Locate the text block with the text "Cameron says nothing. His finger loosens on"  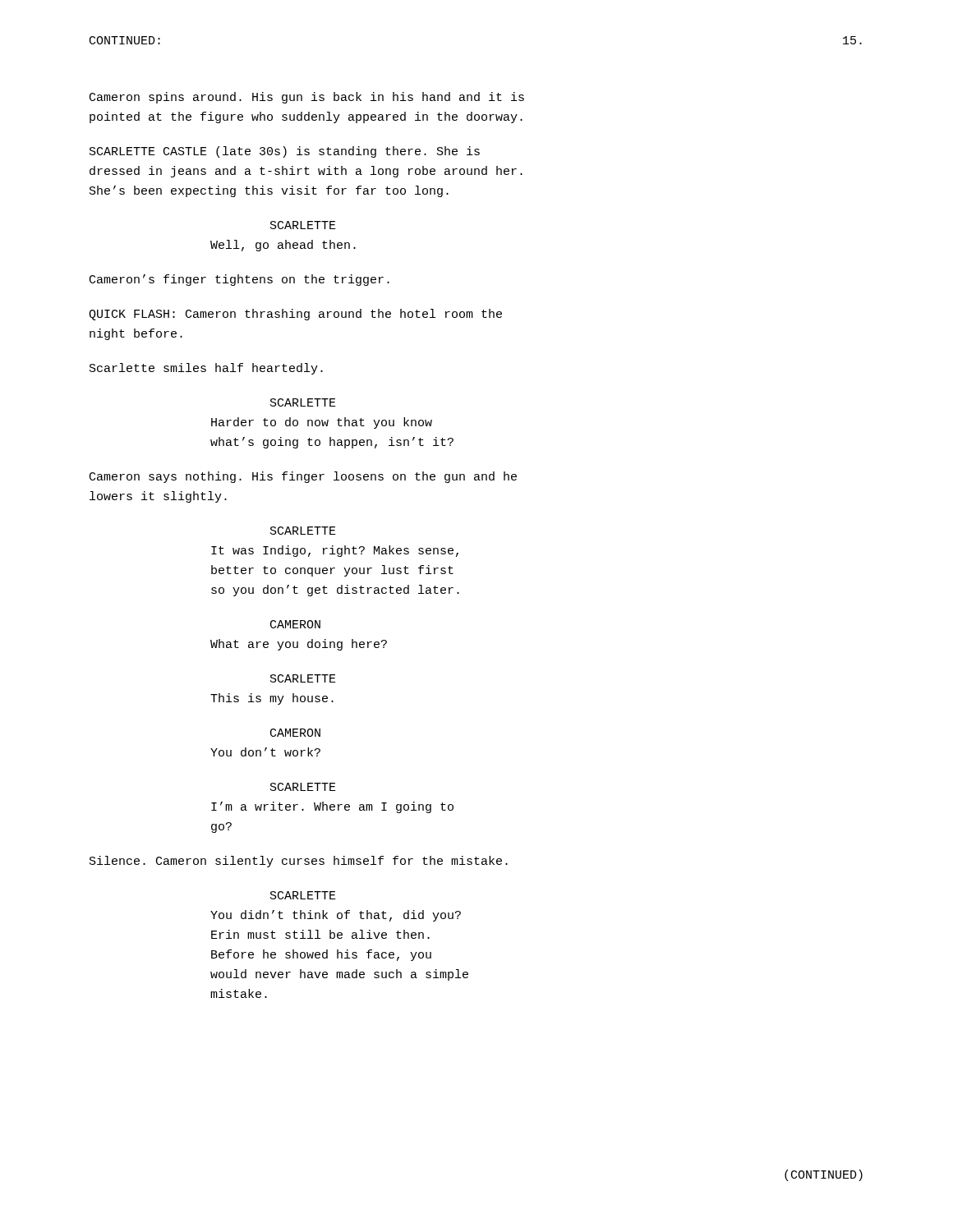(476, 488)
